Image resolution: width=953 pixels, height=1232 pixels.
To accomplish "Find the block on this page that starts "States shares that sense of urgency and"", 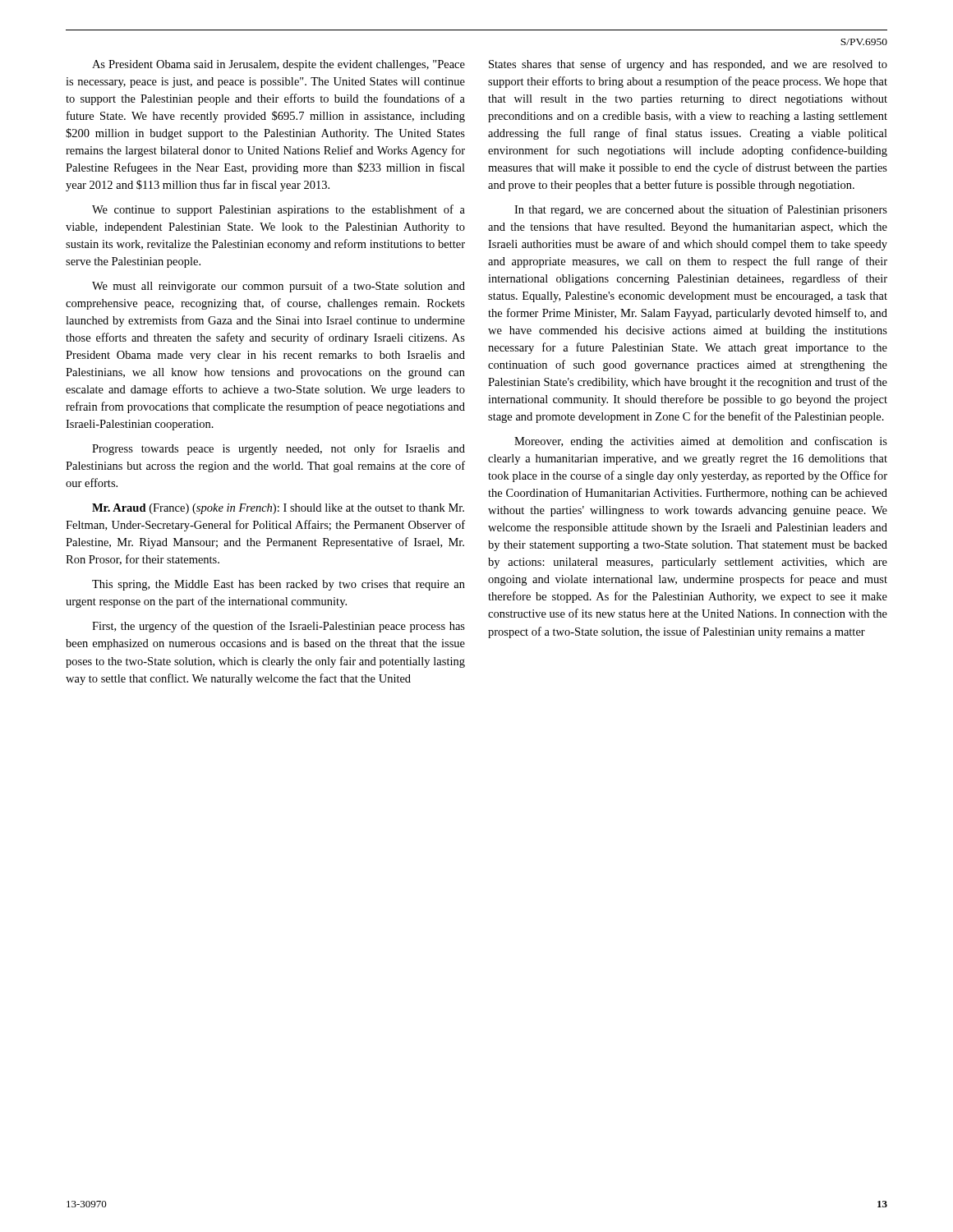I will click(688, 125).
